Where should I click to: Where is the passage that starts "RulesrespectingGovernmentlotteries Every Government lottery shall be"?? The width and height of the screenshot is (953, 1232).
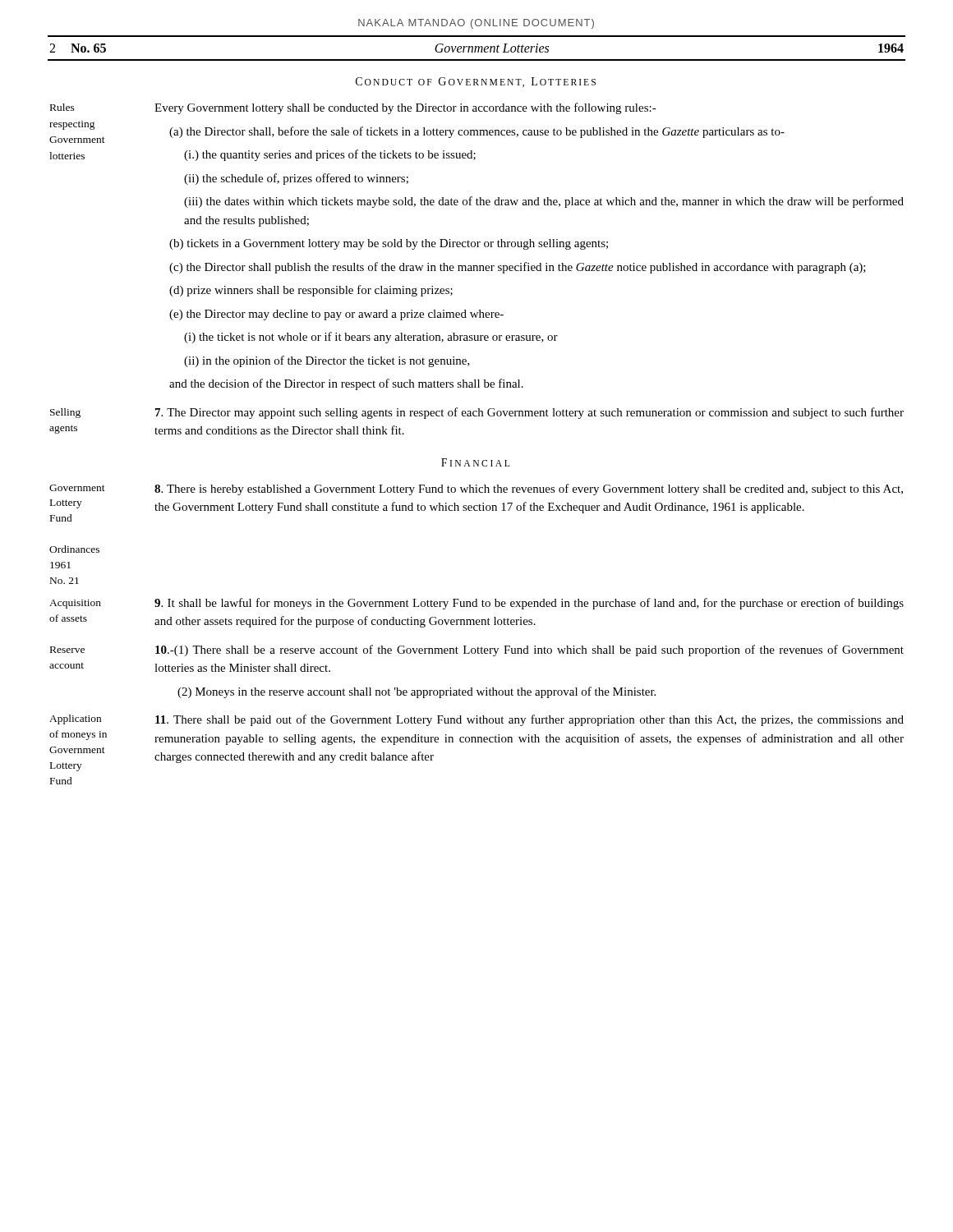(476, 248)
